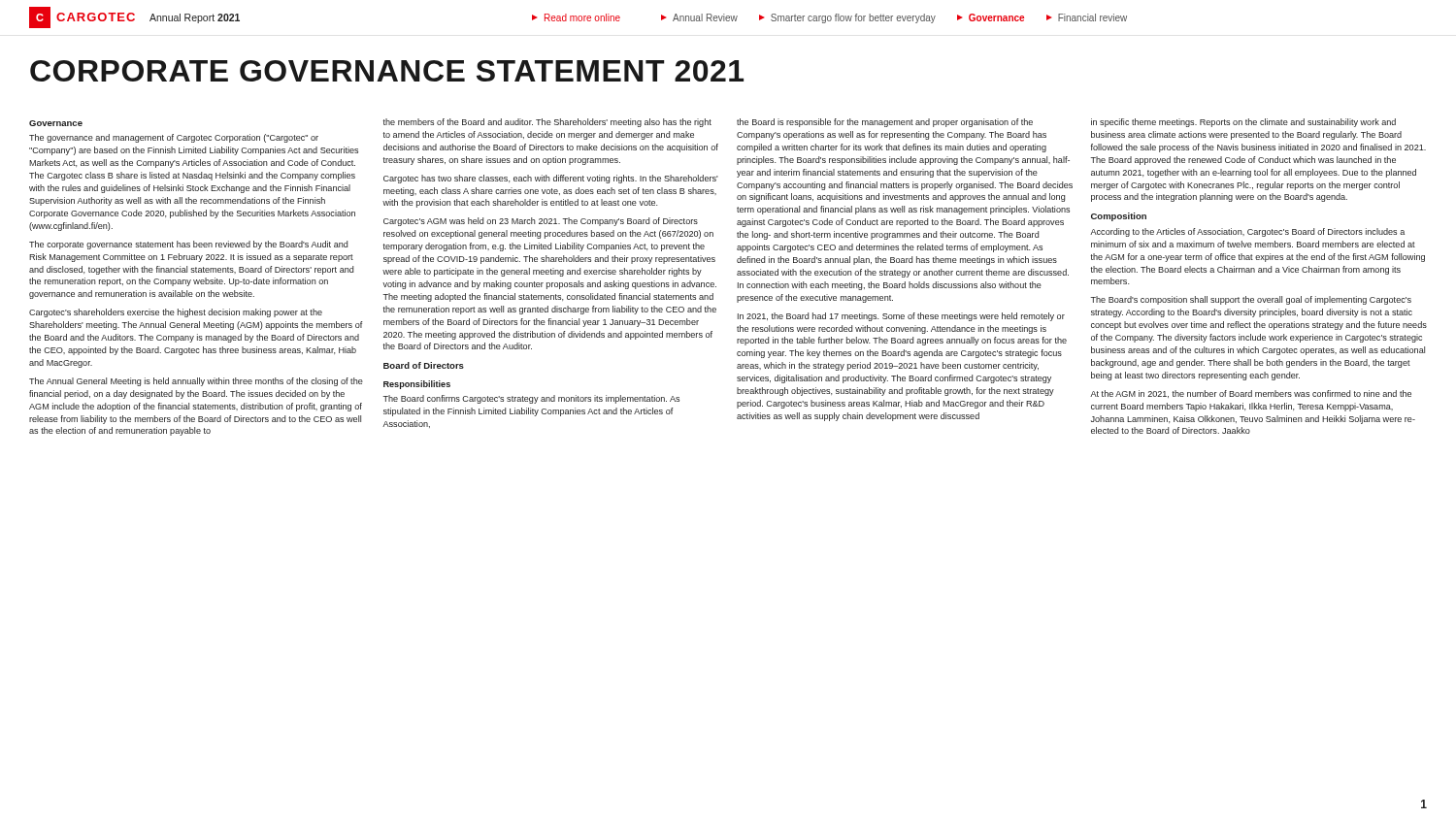1456x819 pixels.
Task: Where is the passage that starts "the Board is responsible"?
Action: click(905, 270)
